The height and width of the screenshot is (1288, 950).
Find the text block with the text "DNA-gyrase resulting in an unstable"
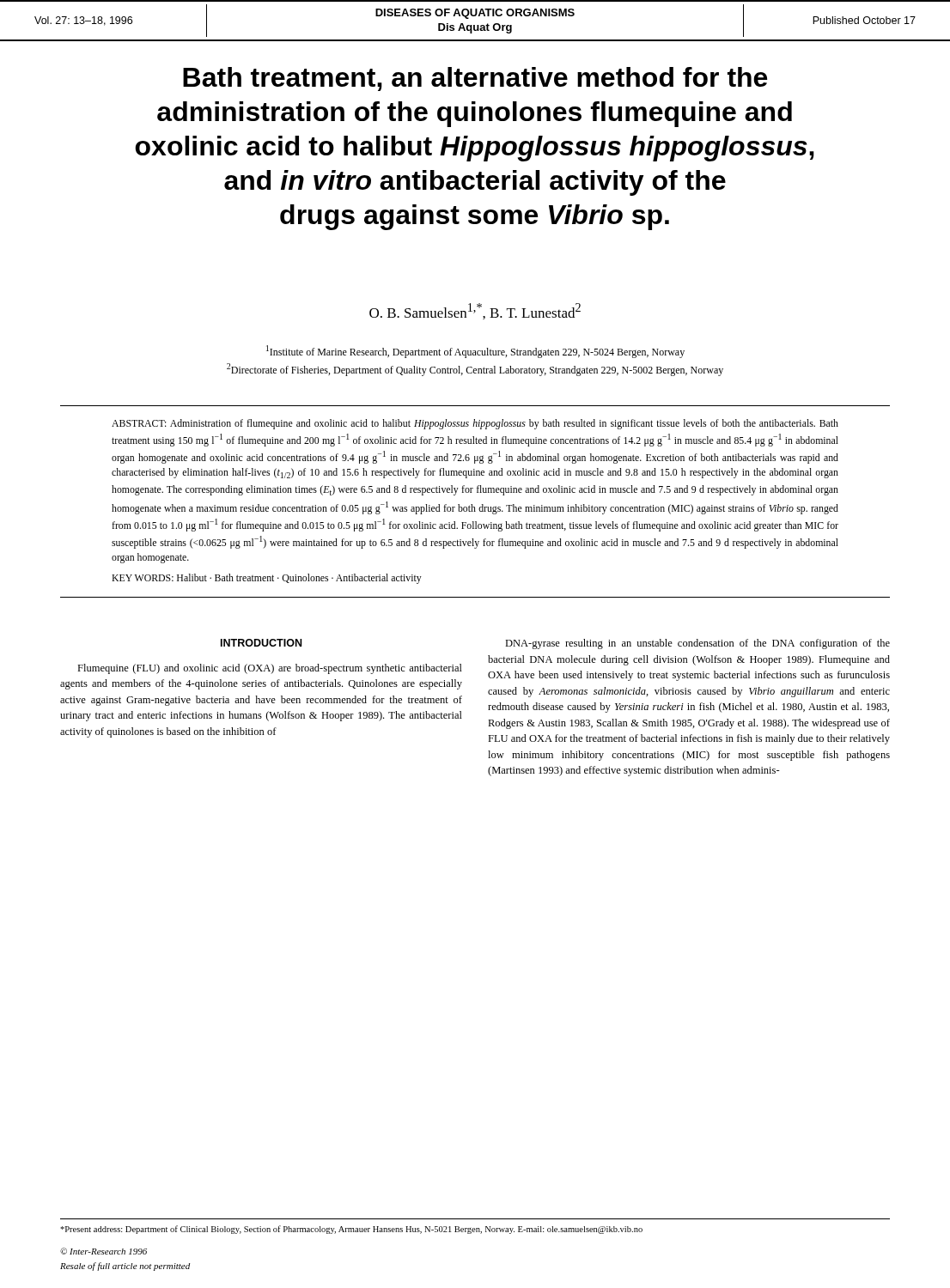(689, 707)
